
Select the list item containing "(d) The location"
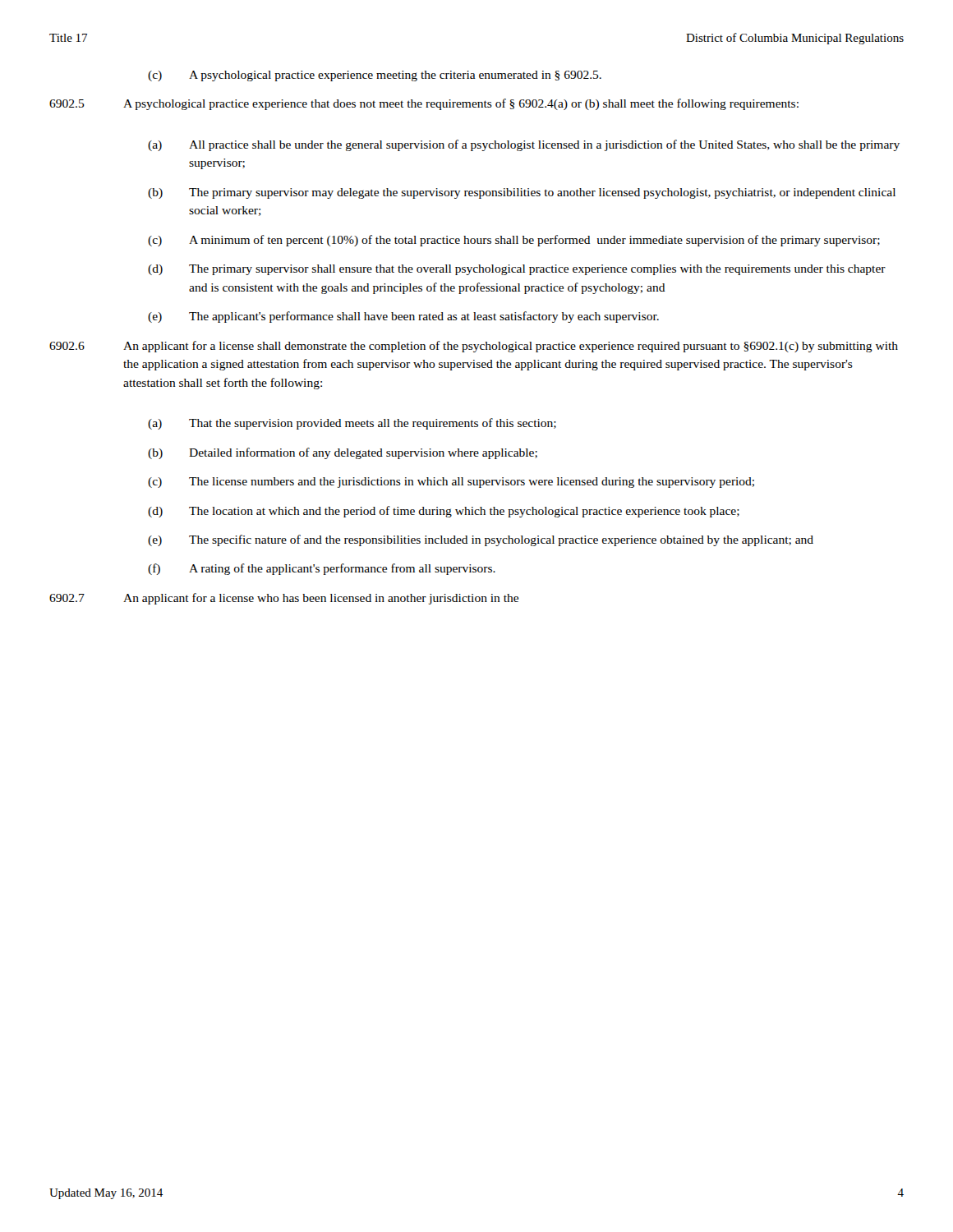(x=526, y=511)
